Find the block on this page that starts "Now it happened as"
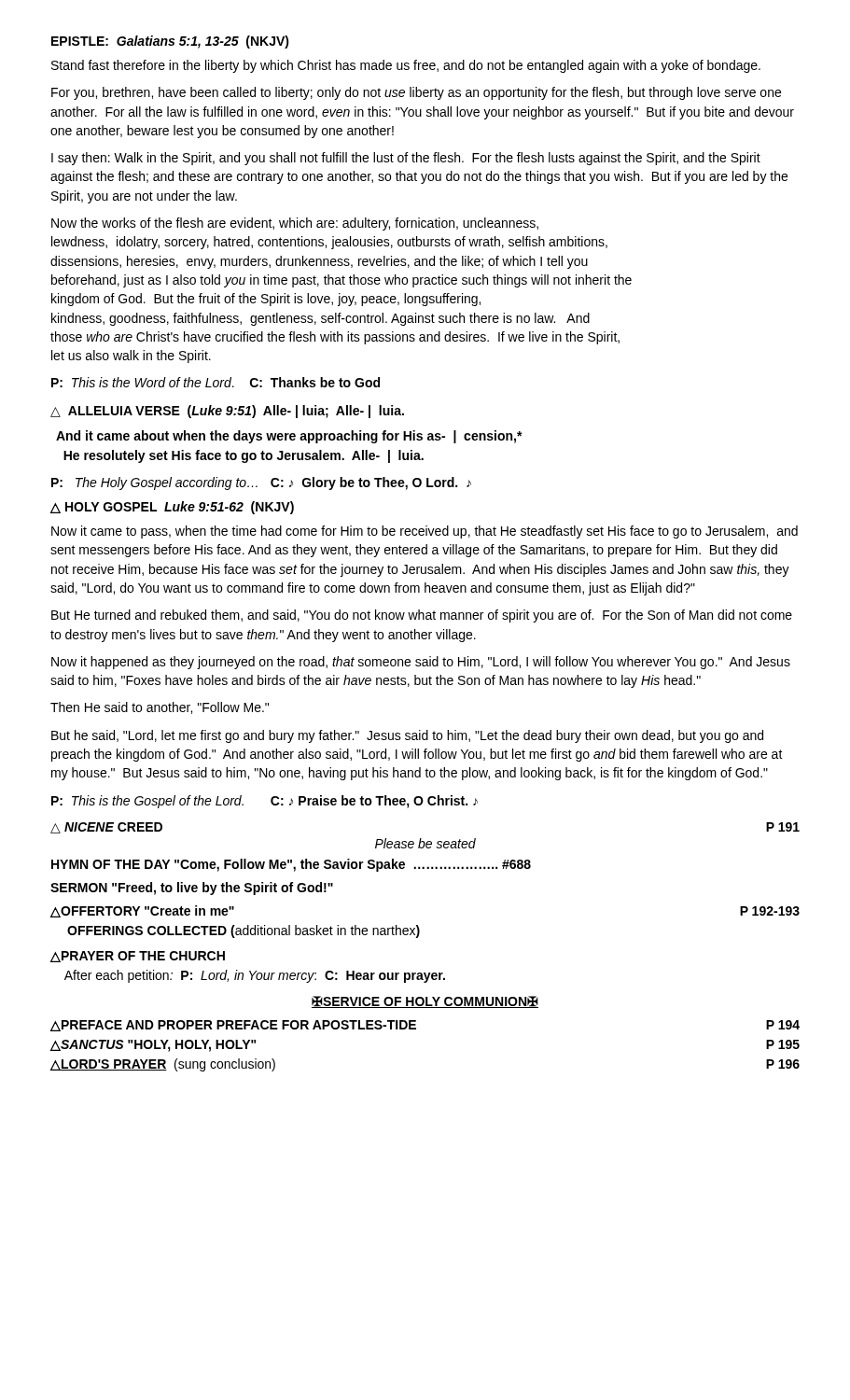The width and height of the screenshot is (850, 1400). (420, 671)
